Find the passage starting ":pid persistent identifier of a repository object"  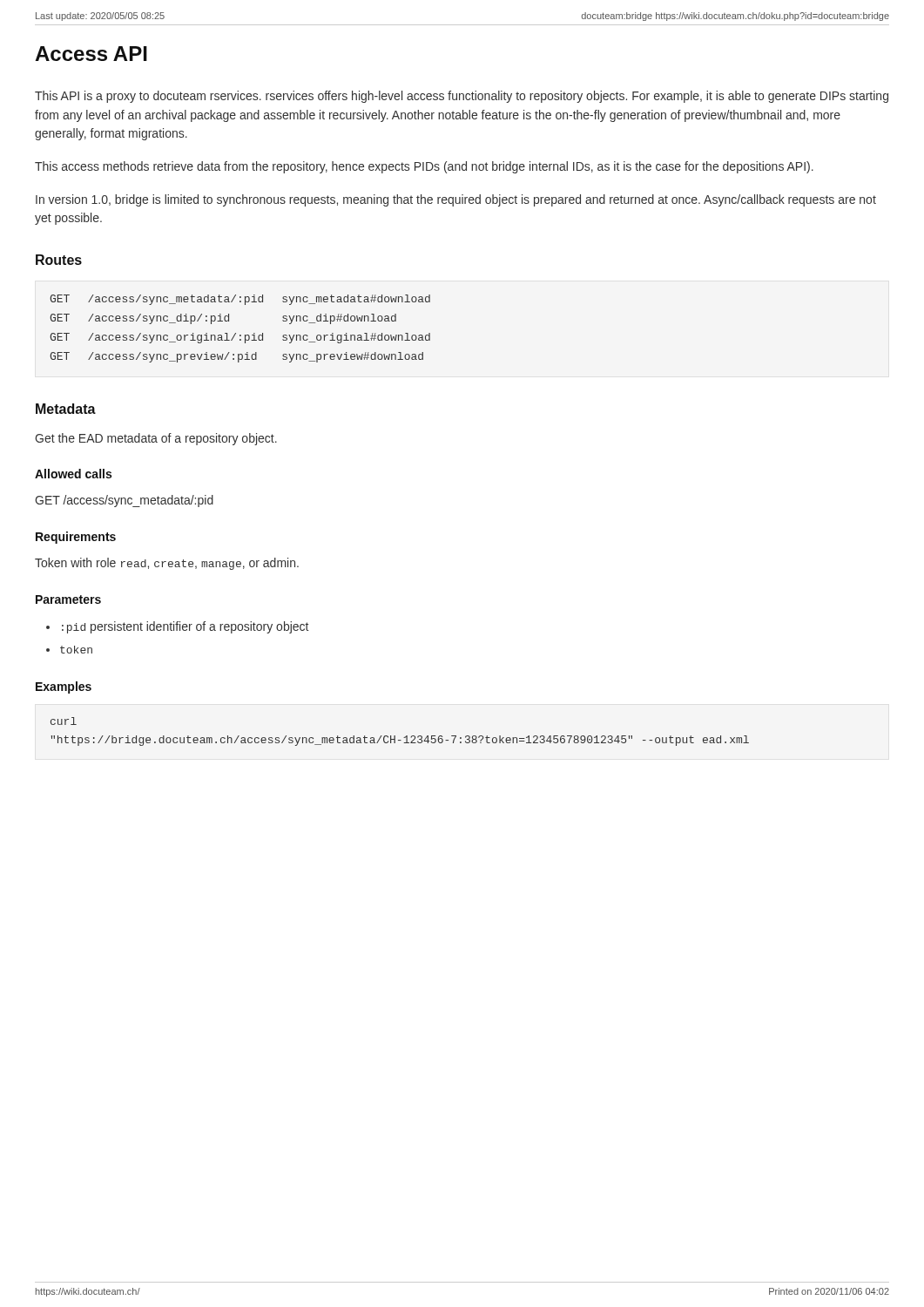[177, 627]
